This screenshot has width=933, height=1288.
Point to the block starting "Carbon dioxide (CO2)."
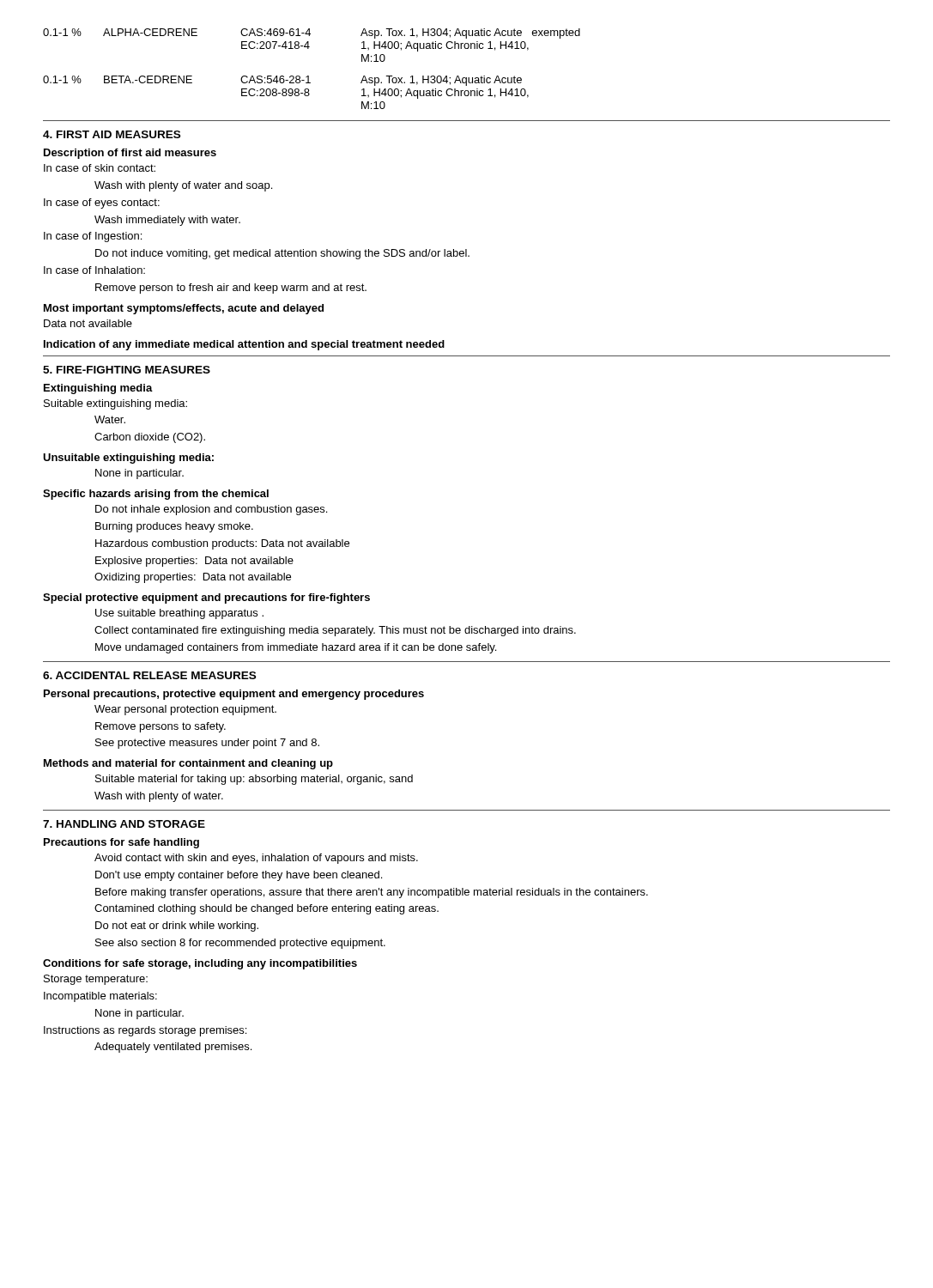pyautogui.click(x=150, y=437)
